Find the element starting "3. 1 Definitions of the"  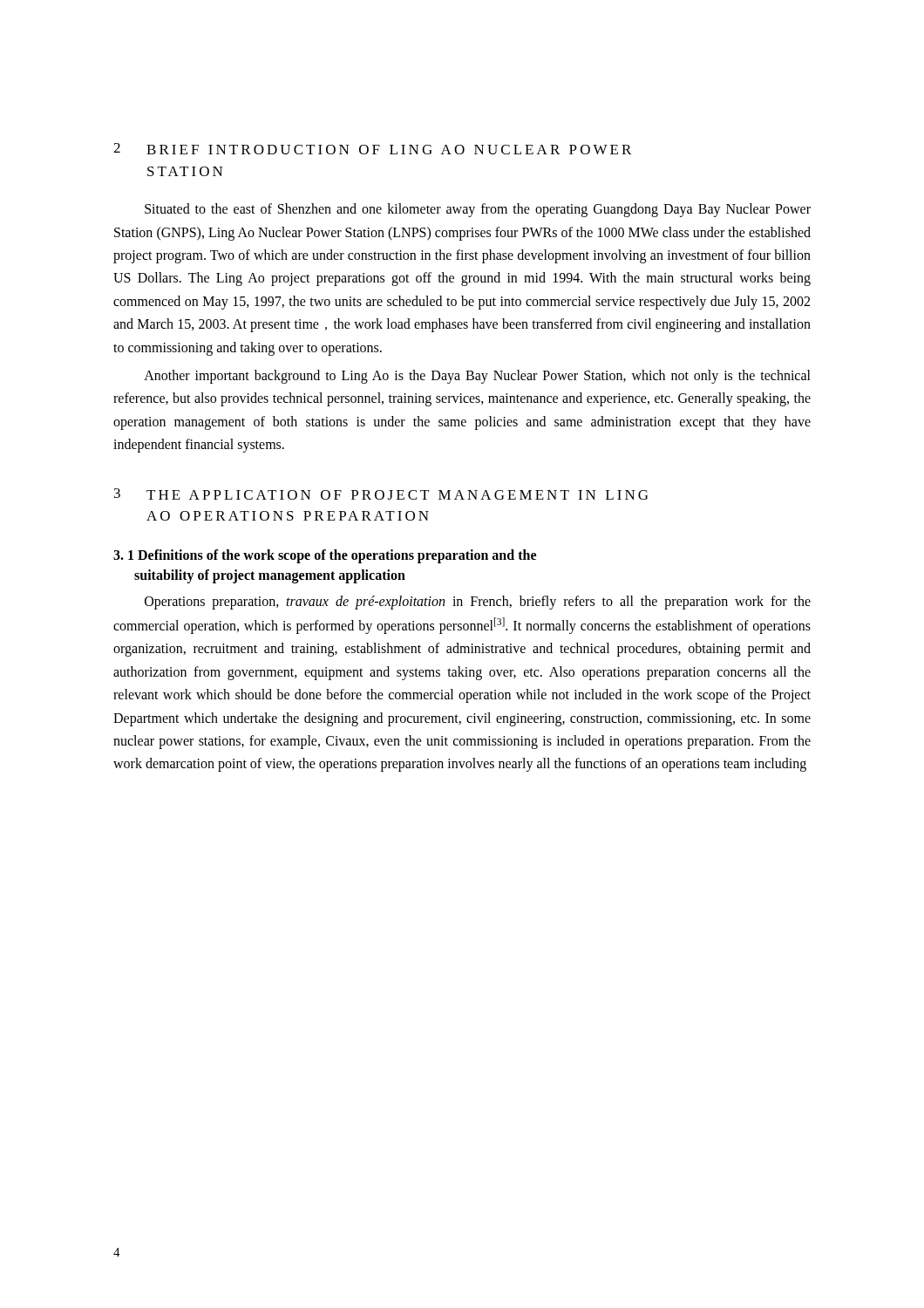click(325, 565)
